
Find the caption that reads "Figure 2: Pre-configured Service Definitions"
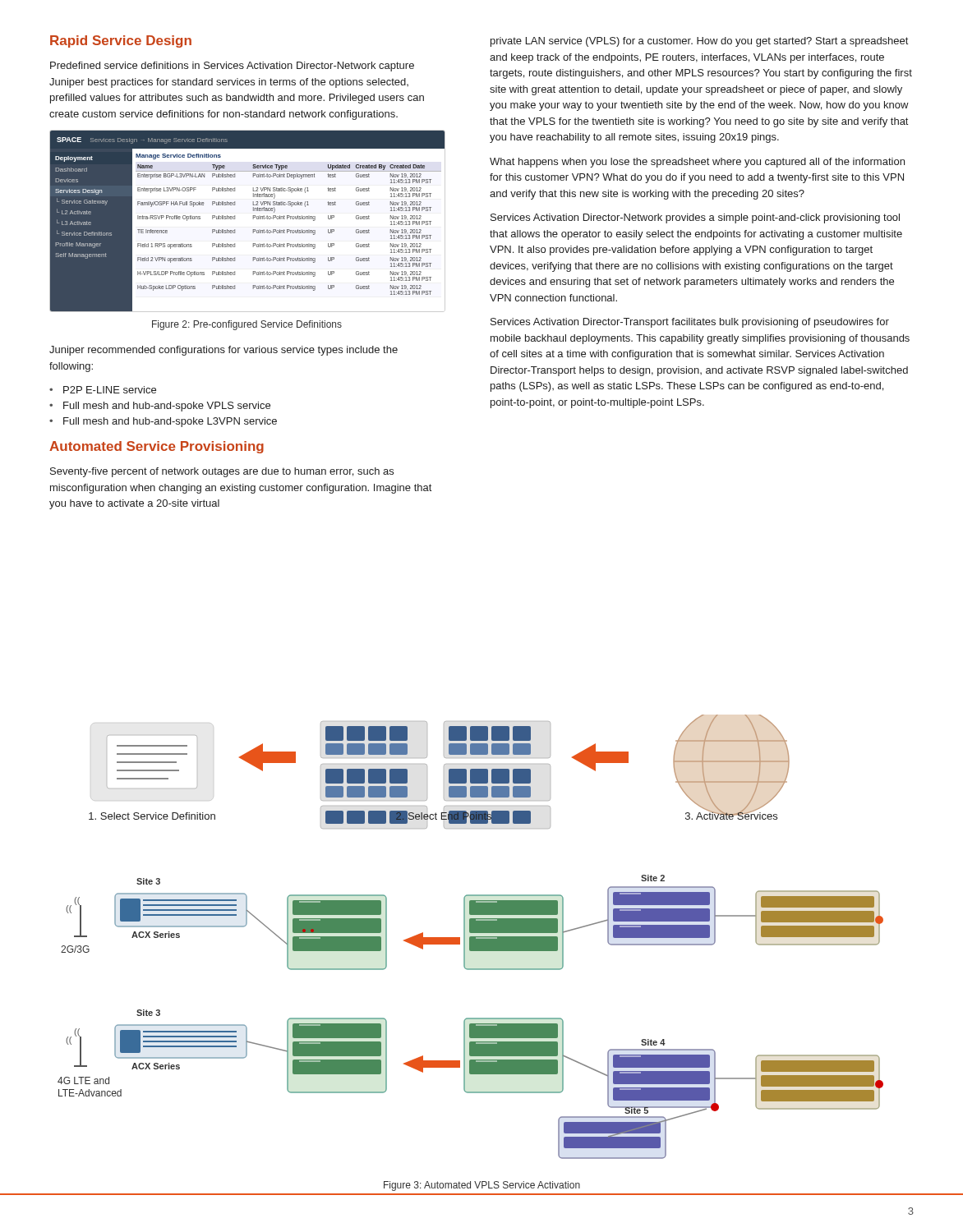247,324
